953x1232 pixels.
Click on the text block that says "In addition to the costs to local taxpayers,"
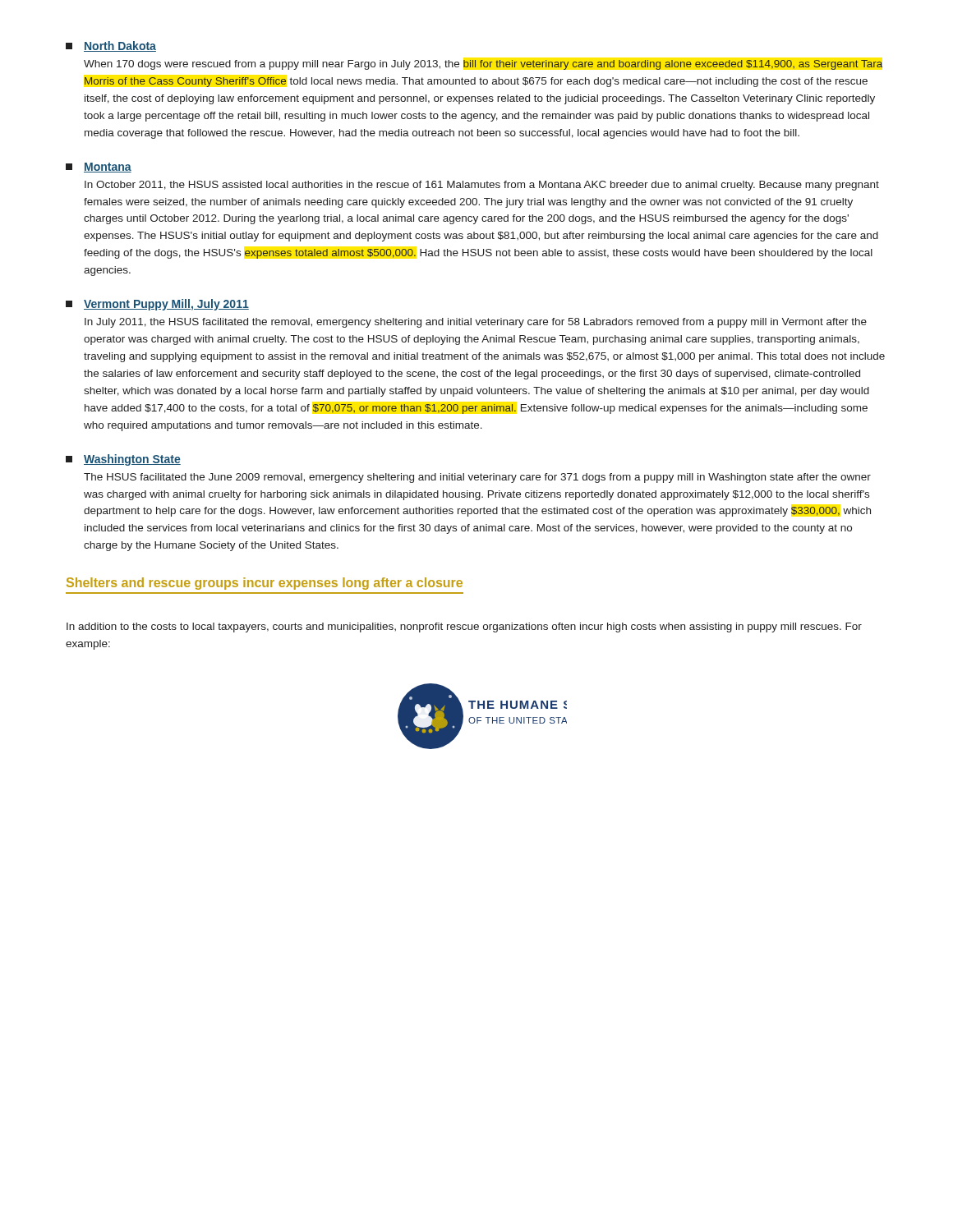pyautogui.click(x=464, y=635)
